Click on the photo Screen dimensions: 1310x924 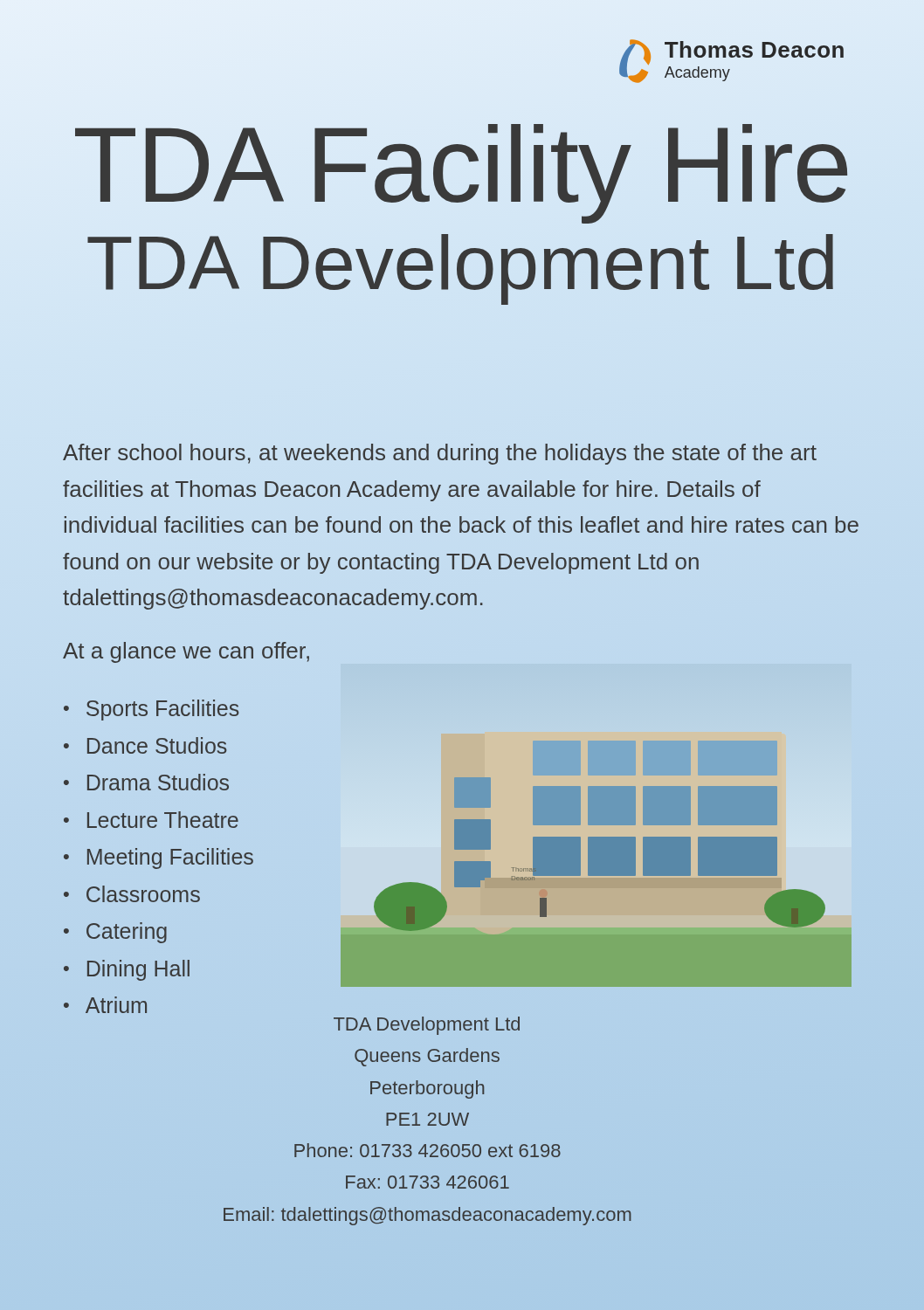pos(596,825)
